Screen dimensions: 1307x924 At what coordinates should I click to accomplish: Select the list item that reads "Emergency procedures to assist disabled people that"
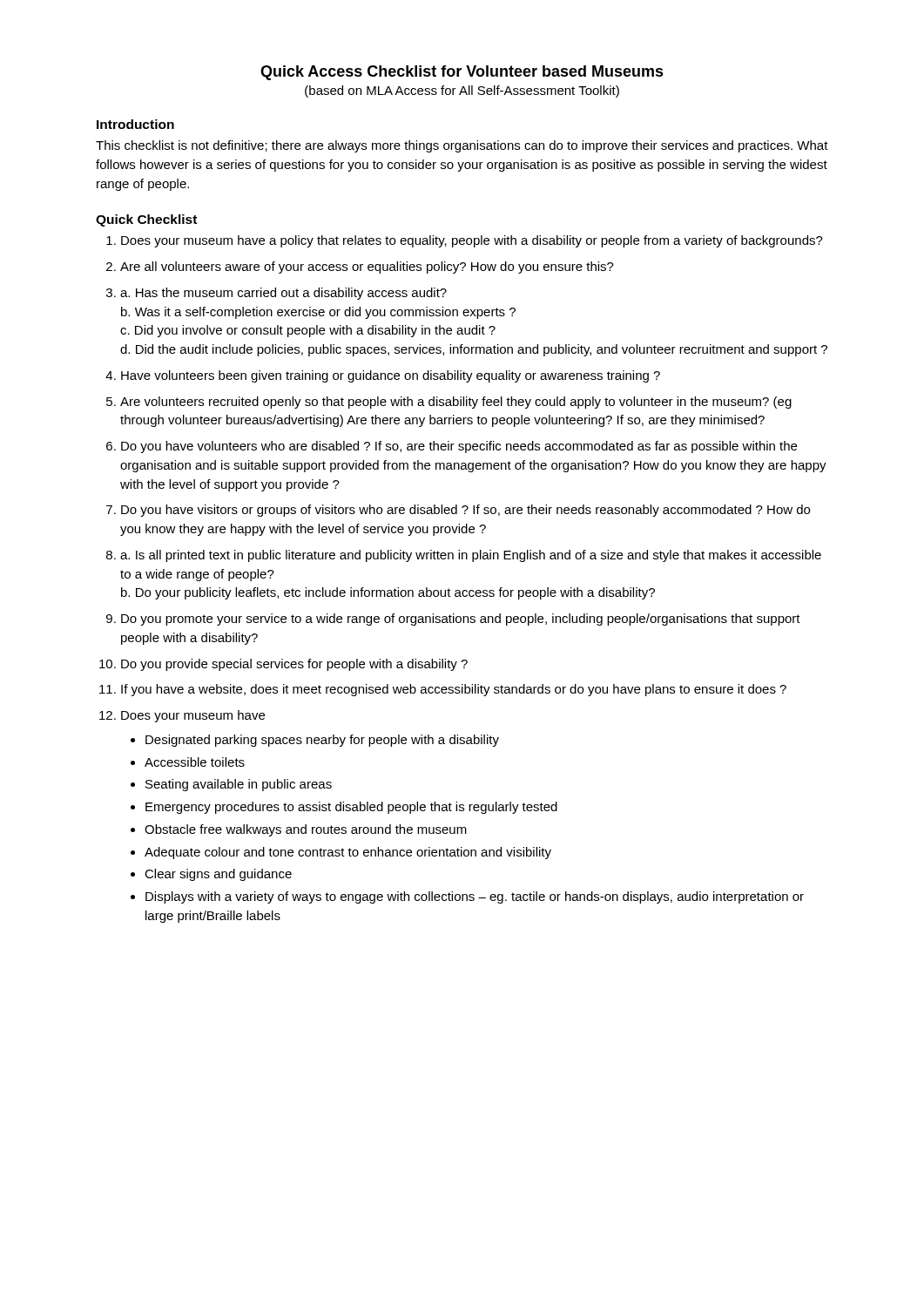pyautogui.click(x=351, y=806)
